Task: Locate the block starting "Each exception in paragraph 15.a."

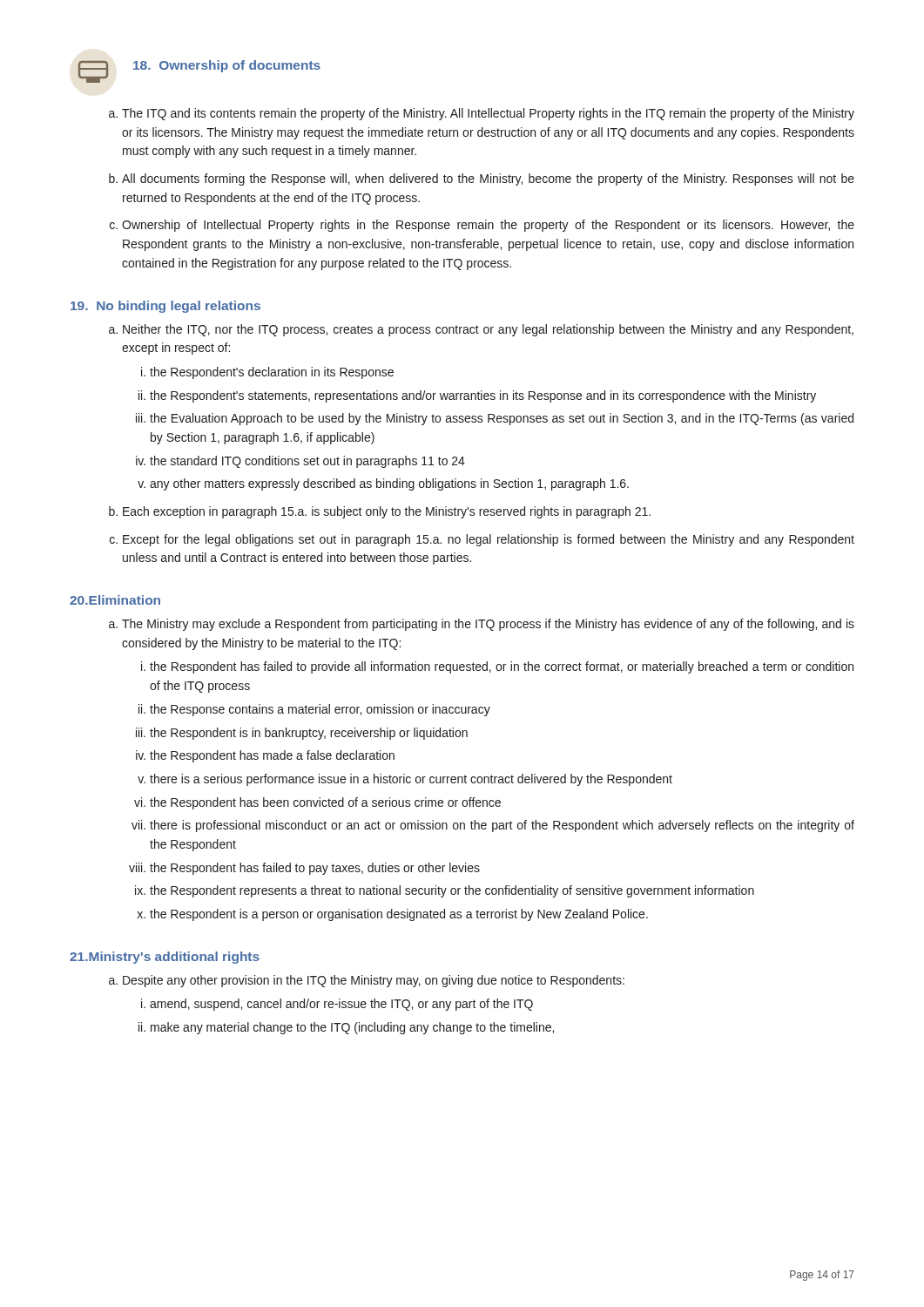Action: pos(387,511)
